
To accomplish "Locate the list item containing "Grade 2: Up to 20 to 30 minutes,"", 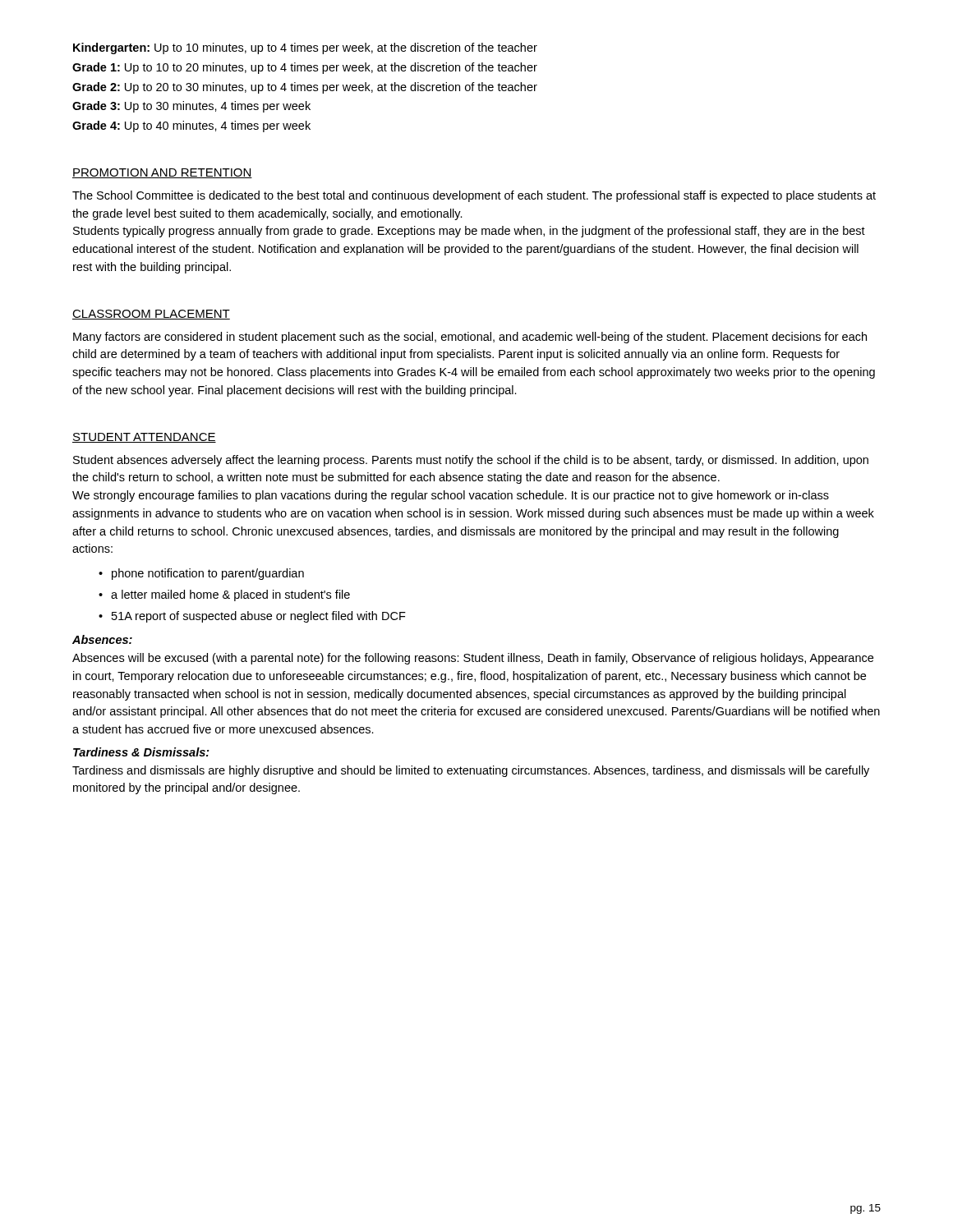I will click(x=305, y=87).
